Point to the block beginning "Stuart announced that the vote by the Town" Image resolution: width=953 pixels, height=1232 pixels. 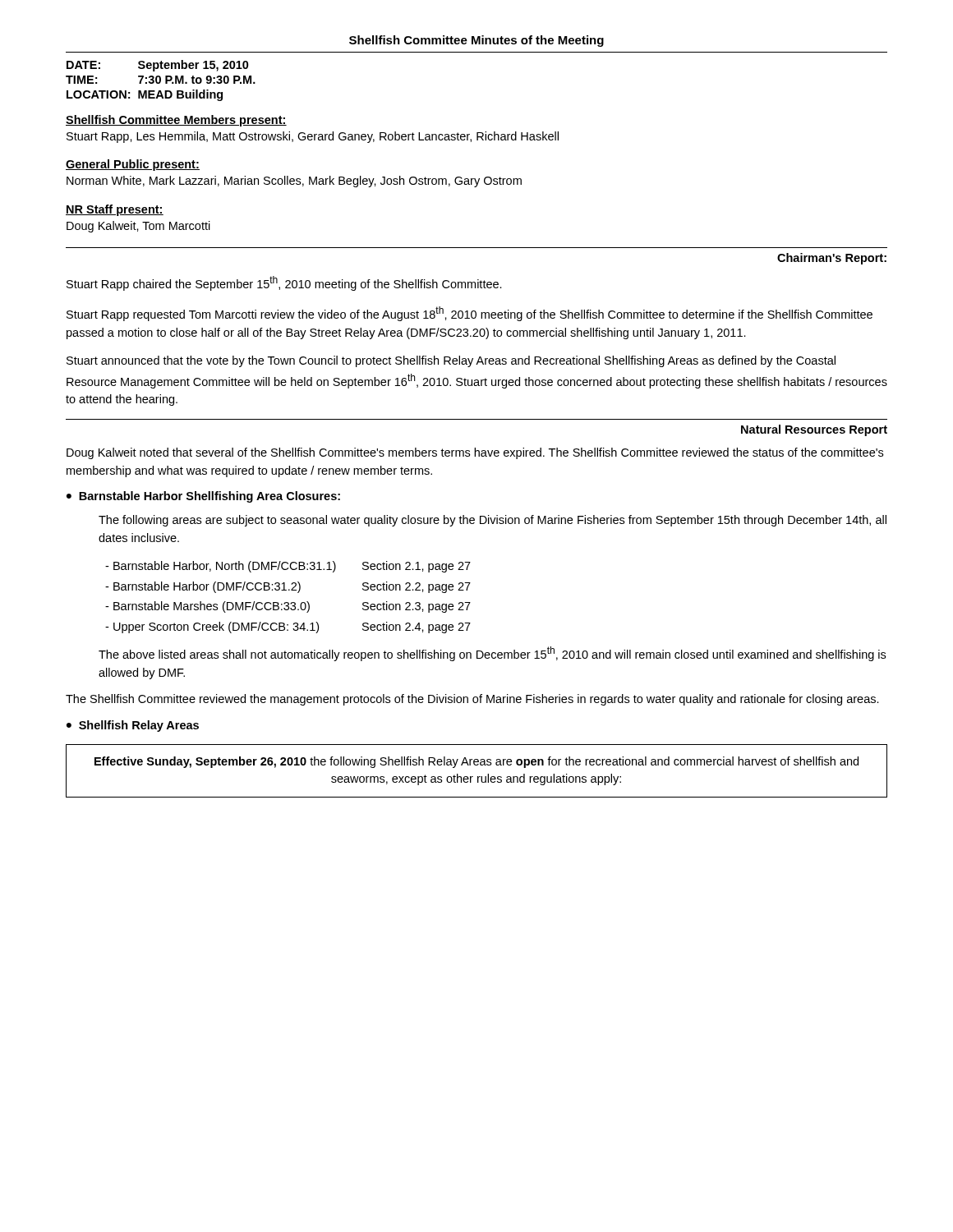click(x=476, y=380)
